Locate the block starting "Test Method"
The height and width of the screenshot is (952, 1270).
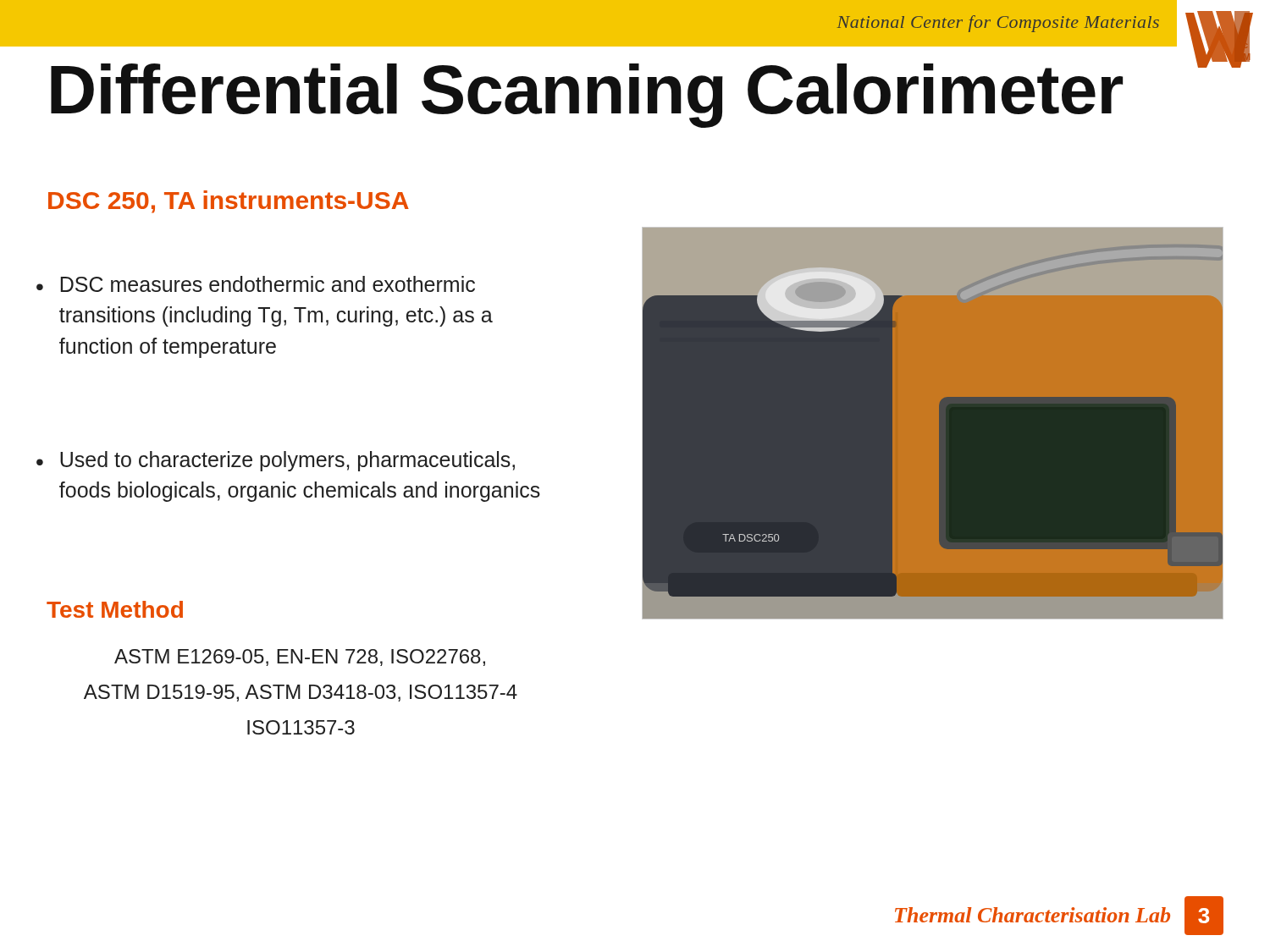(116, 610)
